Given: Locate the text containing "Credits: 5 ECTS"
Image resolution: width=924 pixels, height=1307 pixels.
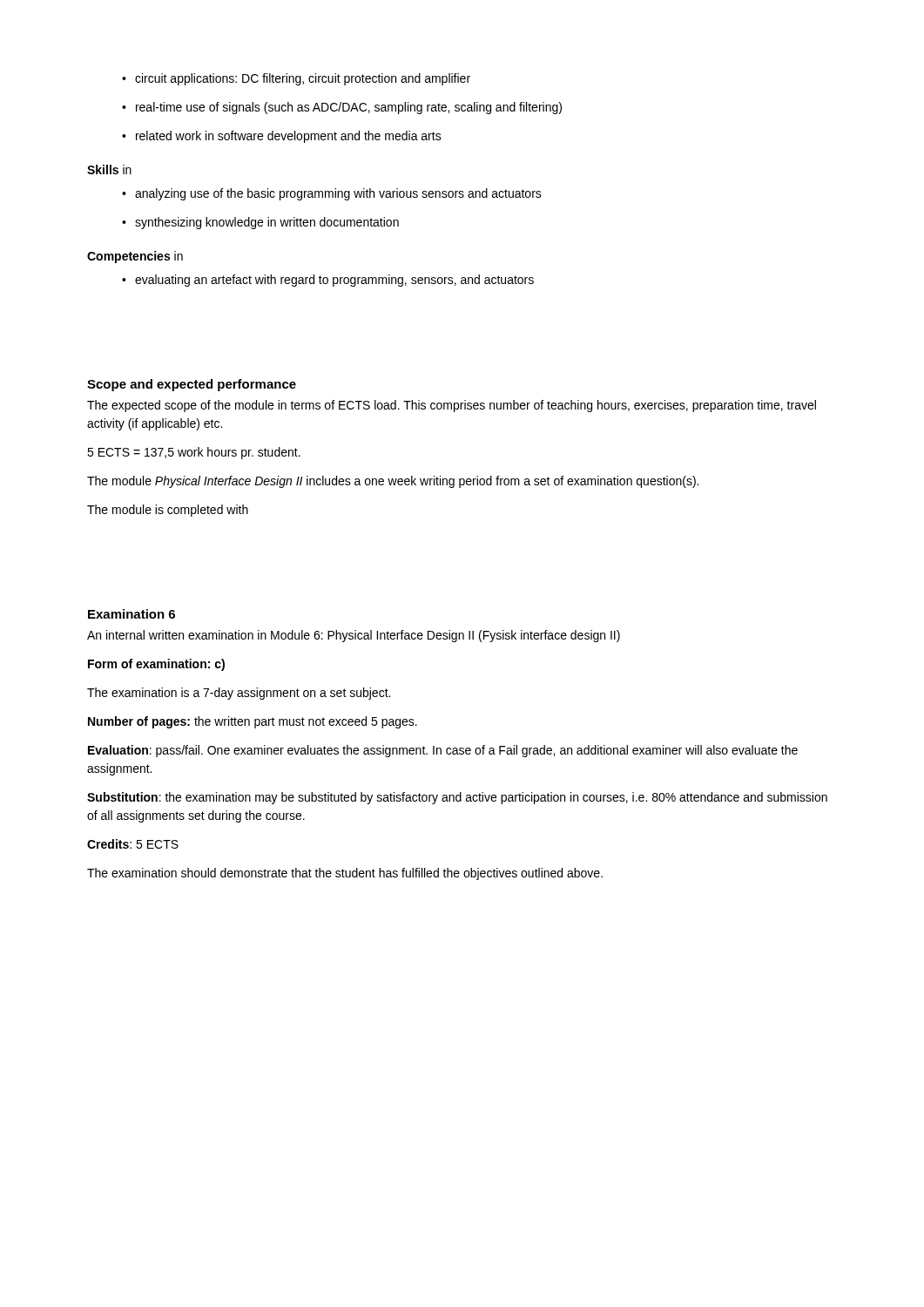Looking at the screenshot, I should (133, 844).
